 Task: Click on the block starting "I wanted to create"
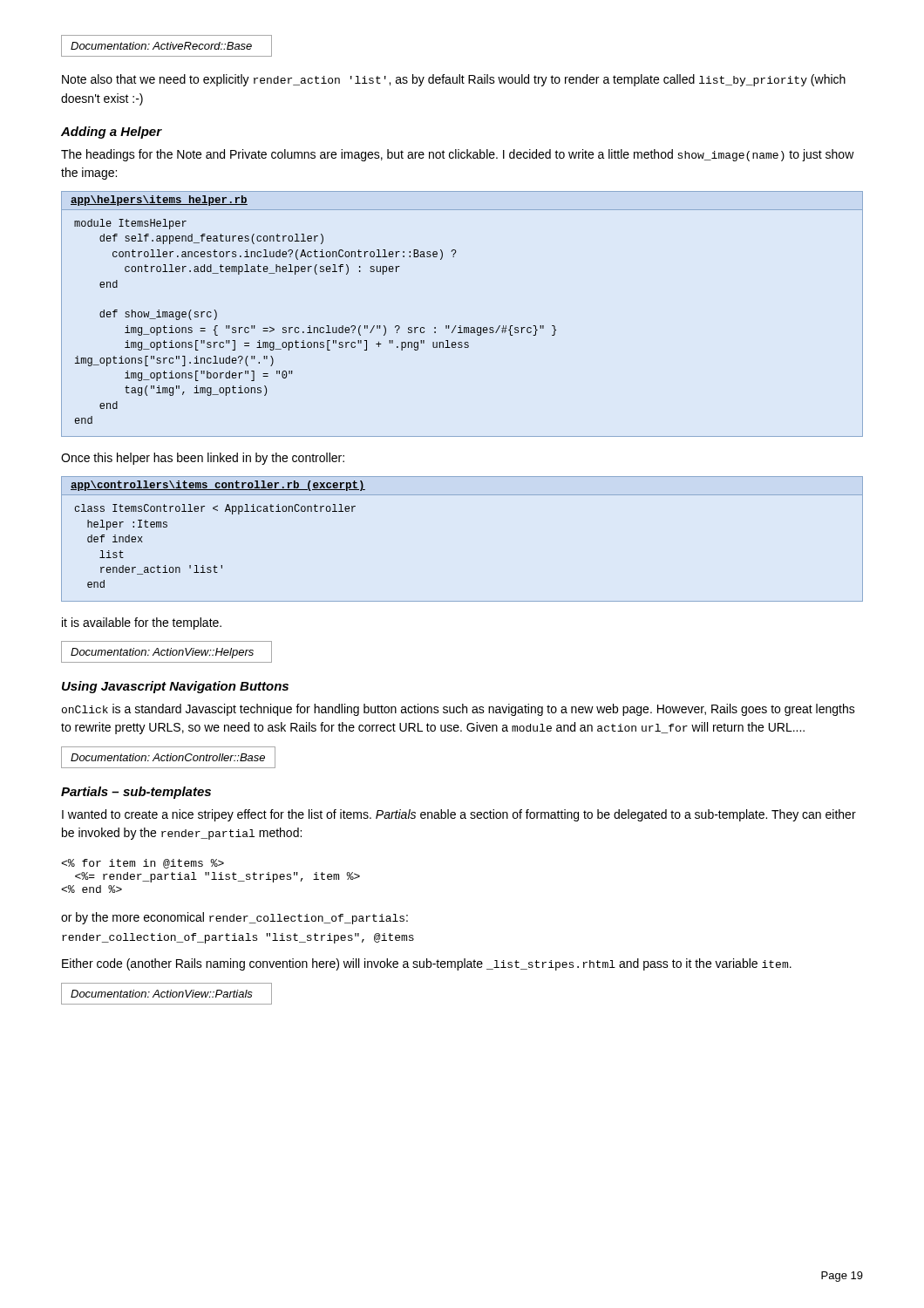tap(458, 824)
